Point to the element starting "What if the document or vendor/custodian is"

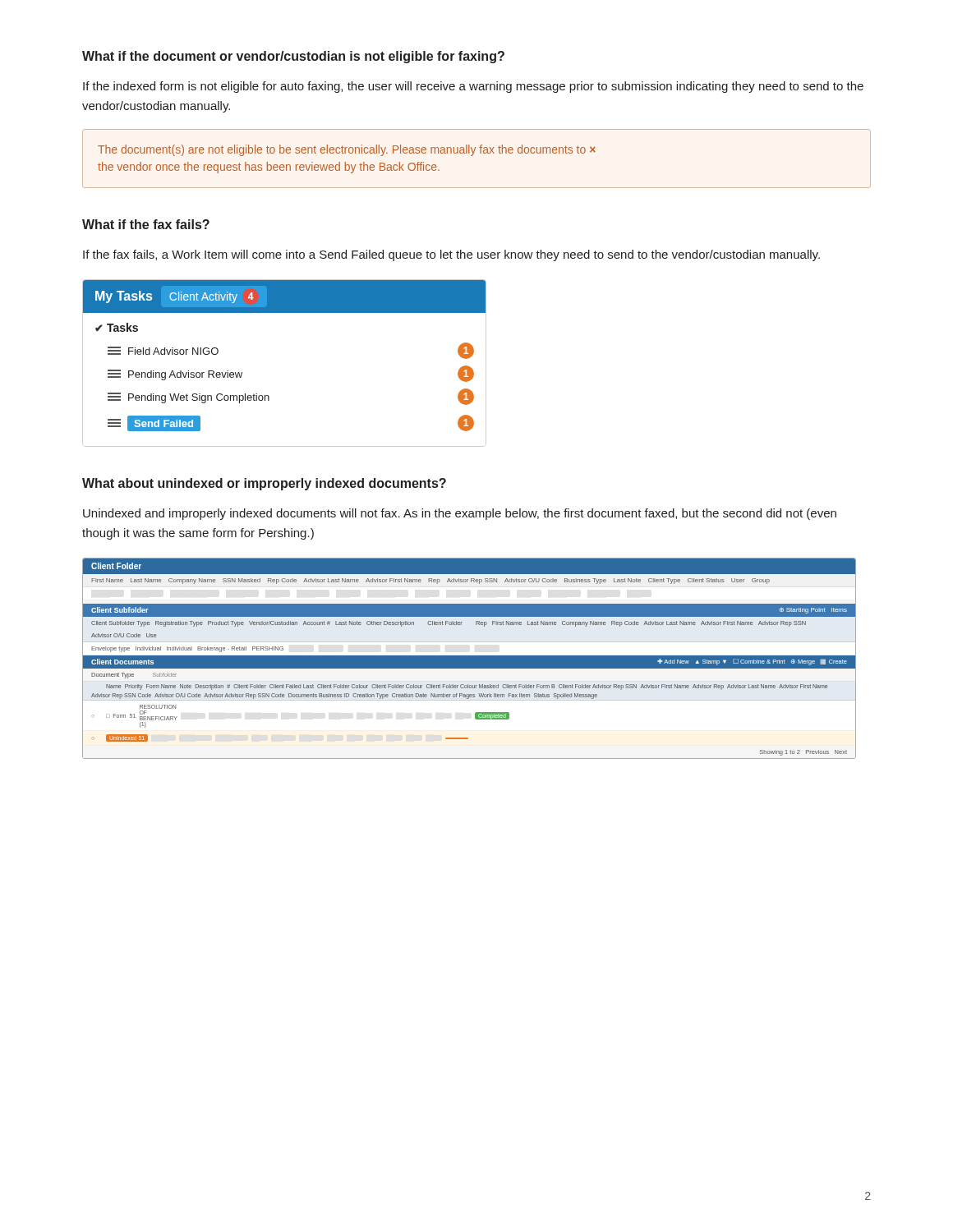pyautogui.click(x=476, y=57)
